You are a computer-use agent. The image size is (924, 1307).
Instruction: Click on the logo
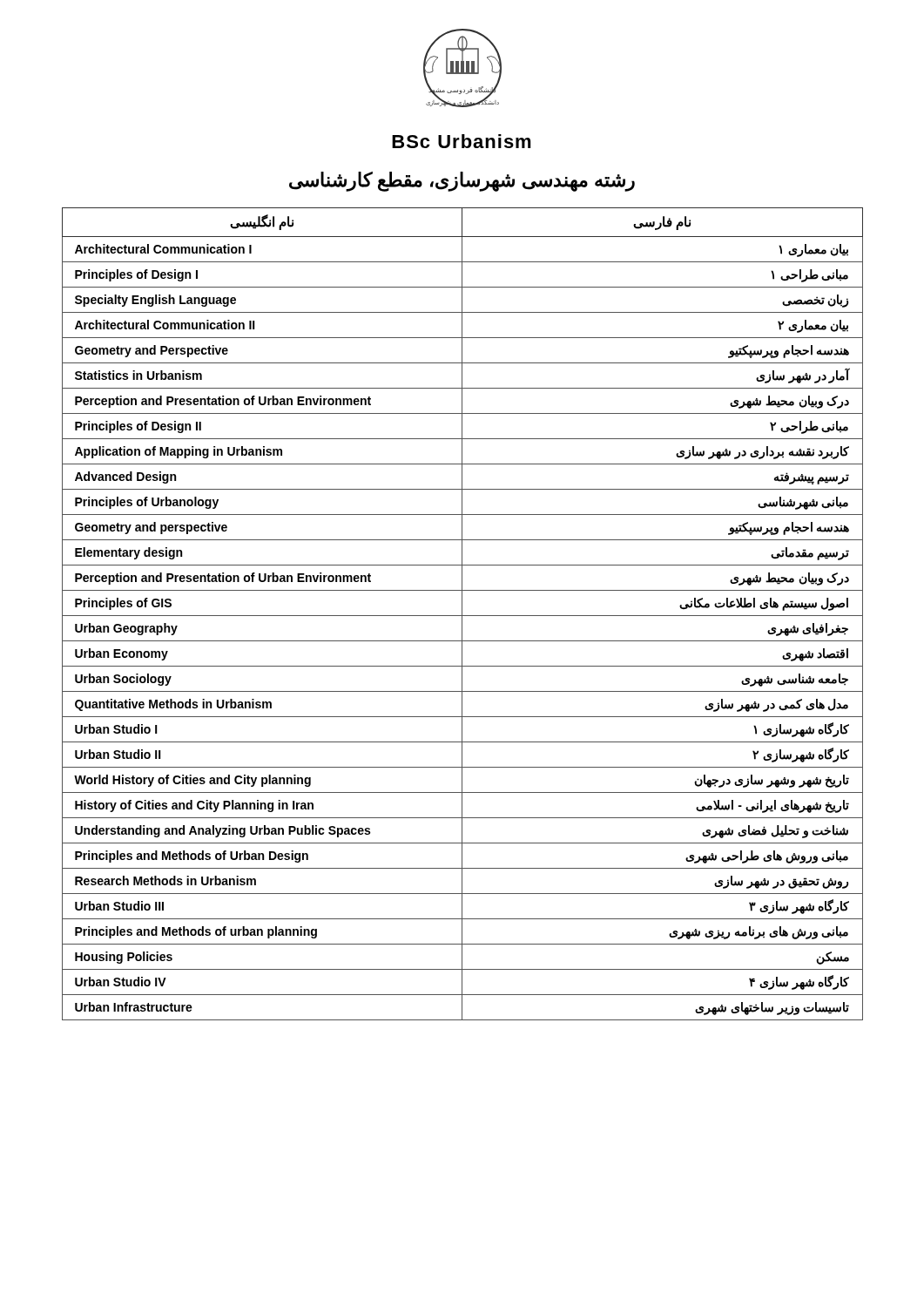pyautogui.click(x=462, y=61)
